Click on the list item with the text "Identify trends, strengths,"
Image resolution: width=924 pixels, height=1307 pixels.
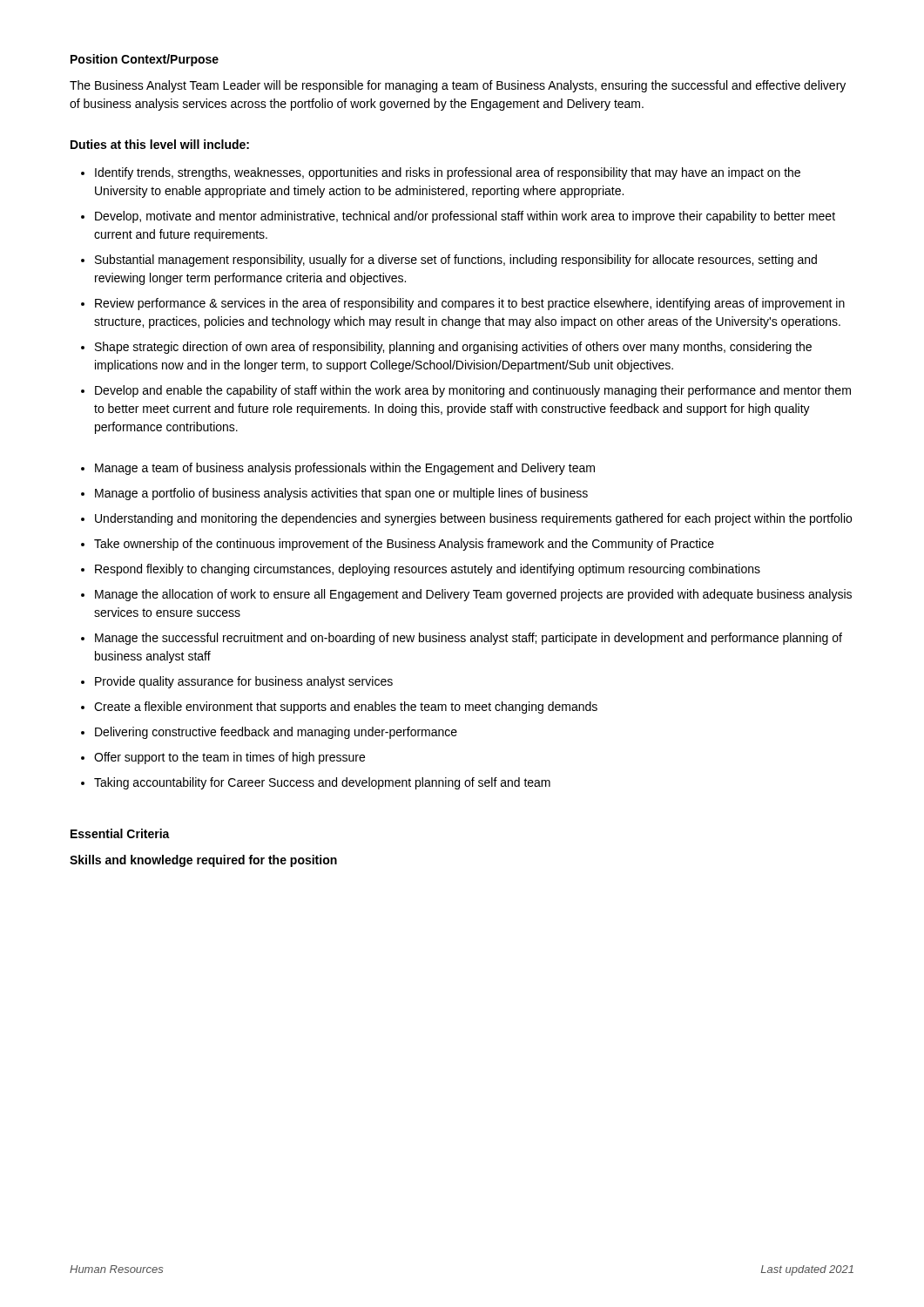tap(447, 182)
